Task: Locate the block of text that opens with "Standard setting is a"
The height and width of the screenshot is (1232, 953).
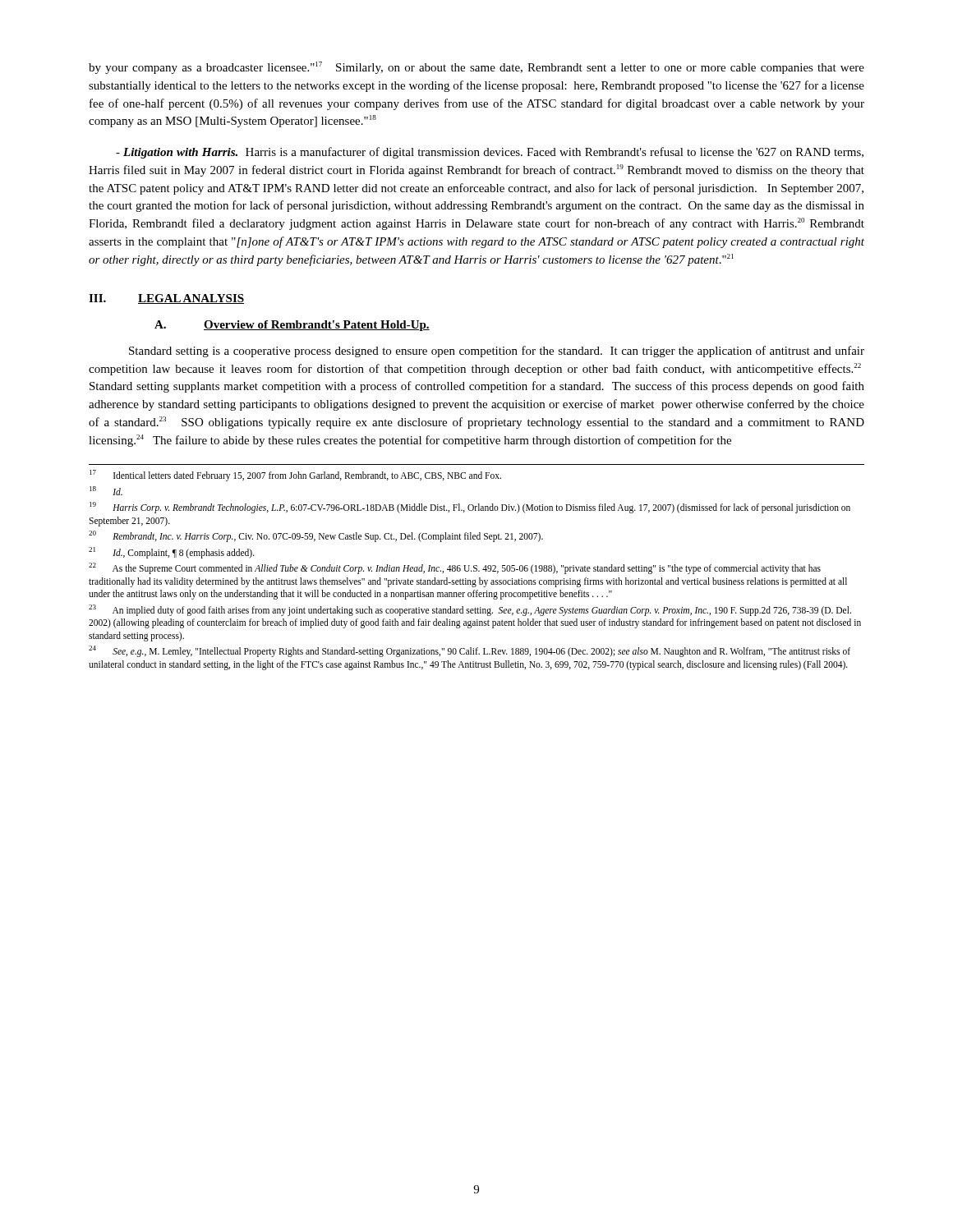Action: click(x=476, y=395)
